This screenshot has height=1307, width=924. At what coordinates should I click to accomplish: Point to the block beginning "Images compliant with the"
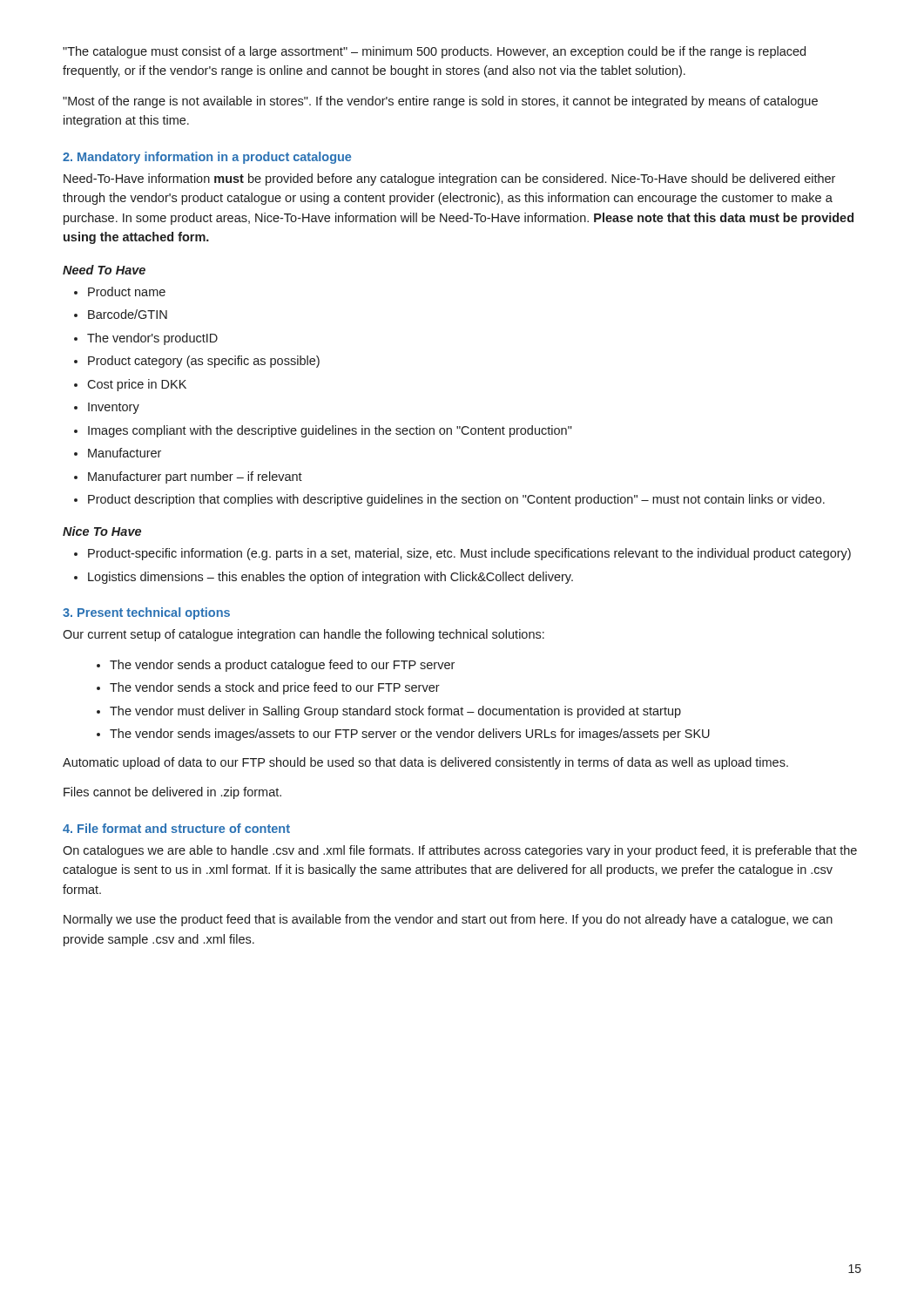(x=330, y=430)
